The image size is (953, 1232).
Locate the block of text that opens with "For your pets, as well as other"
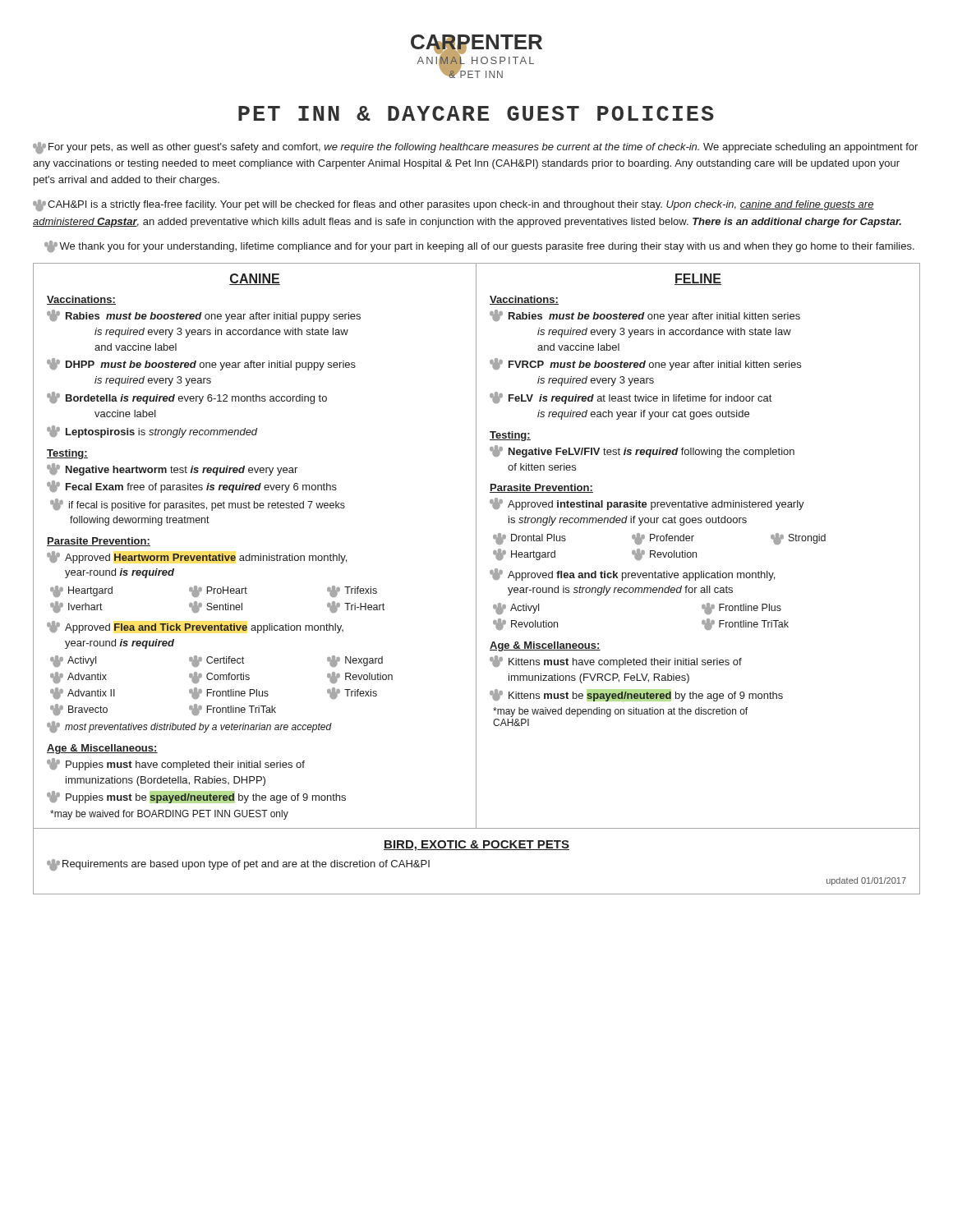(x=475, y=163)
